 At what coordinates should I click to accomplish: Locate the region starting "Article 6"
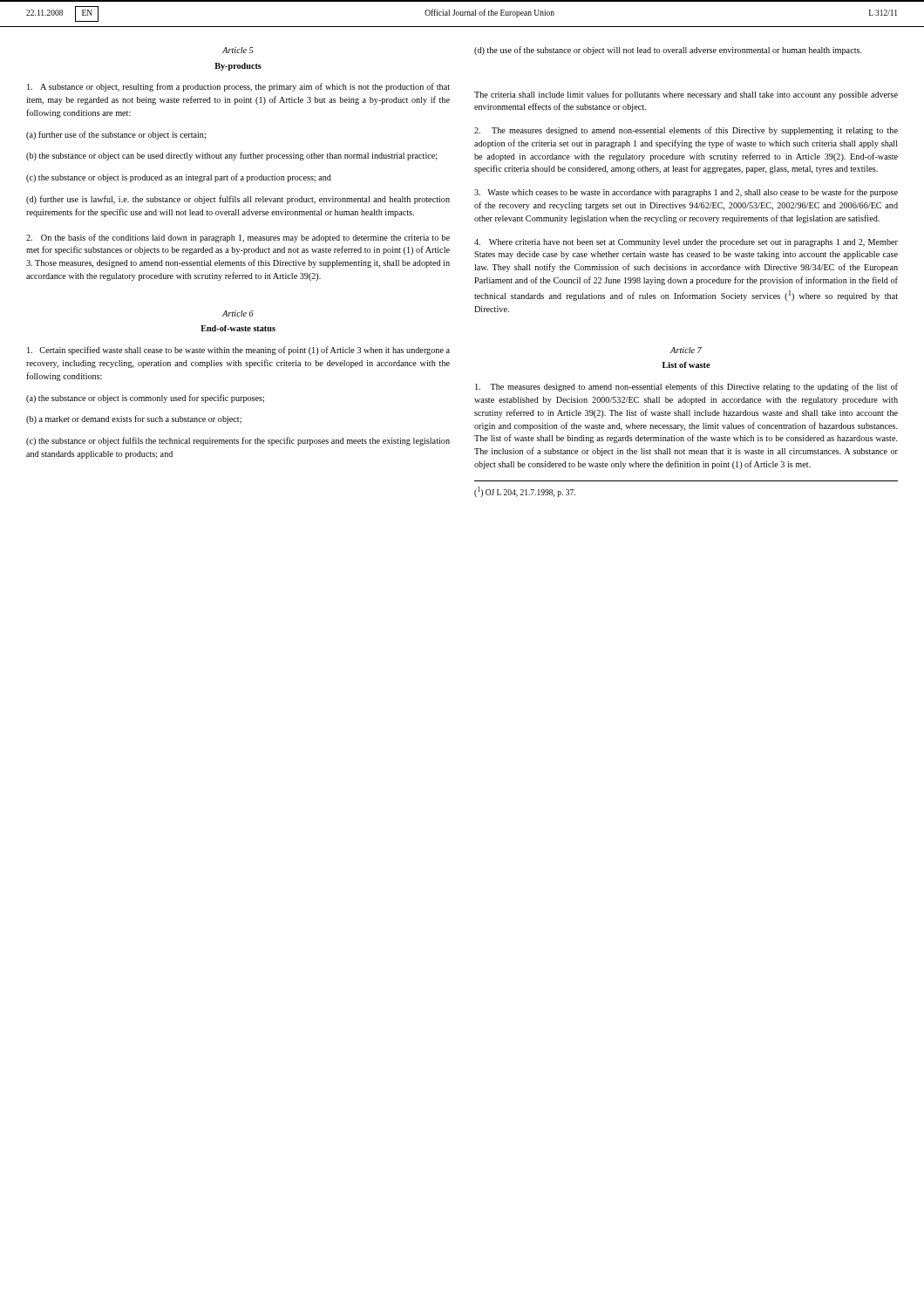tap(238, 313)
